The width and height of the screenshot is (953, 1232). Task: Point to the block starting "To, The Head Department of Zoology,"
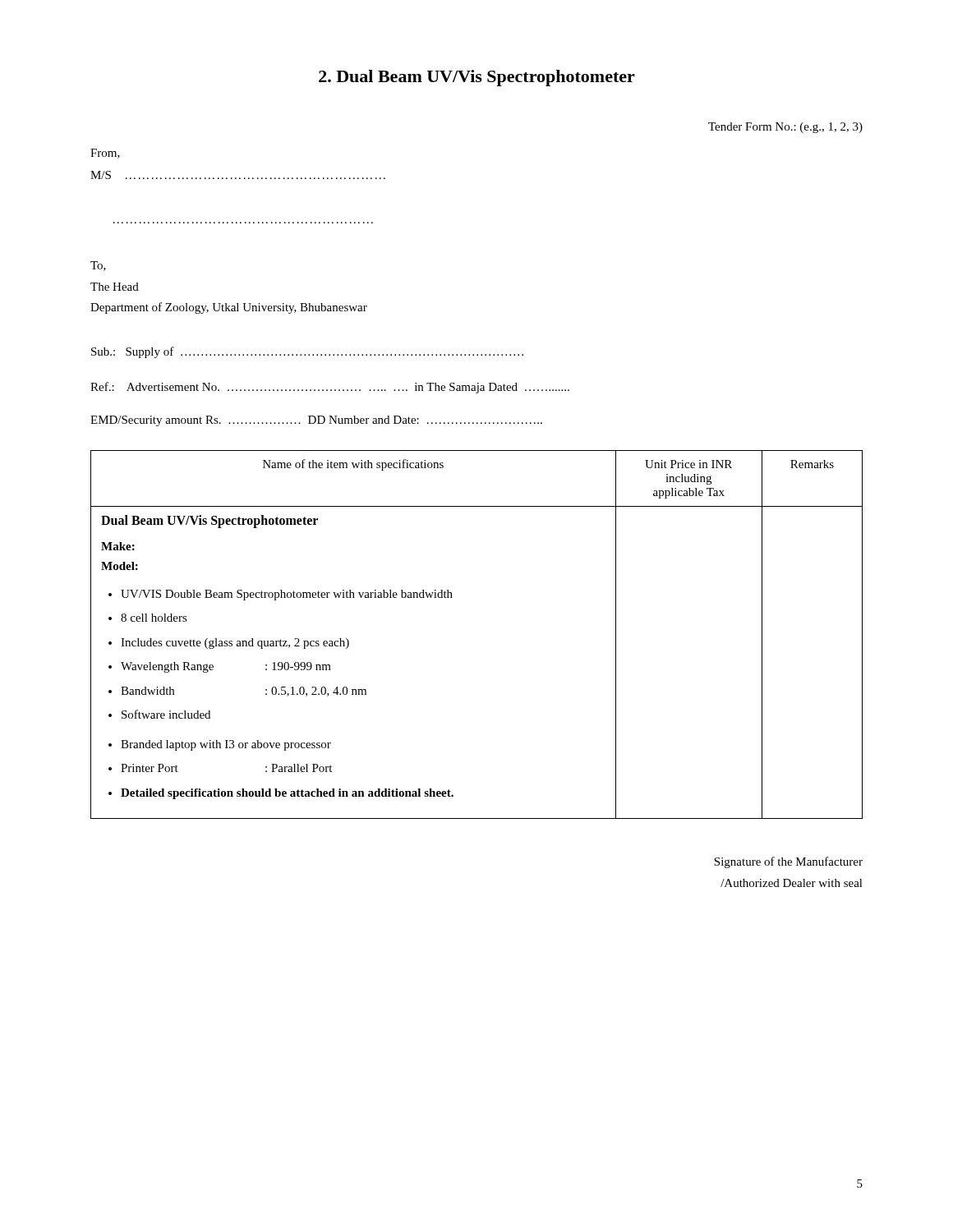pos(98,266)
